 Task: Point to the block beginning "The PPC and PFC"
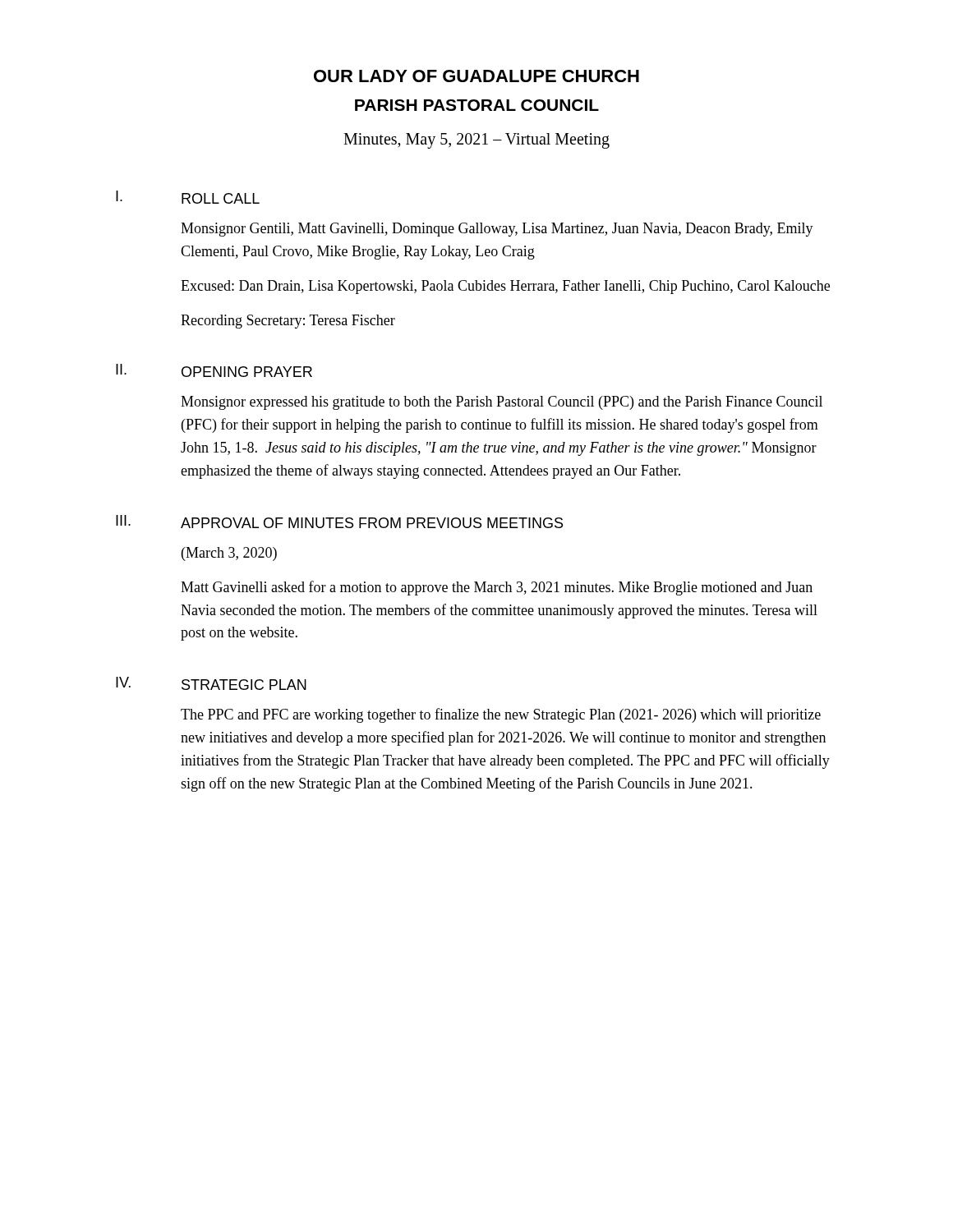point(505,749)
